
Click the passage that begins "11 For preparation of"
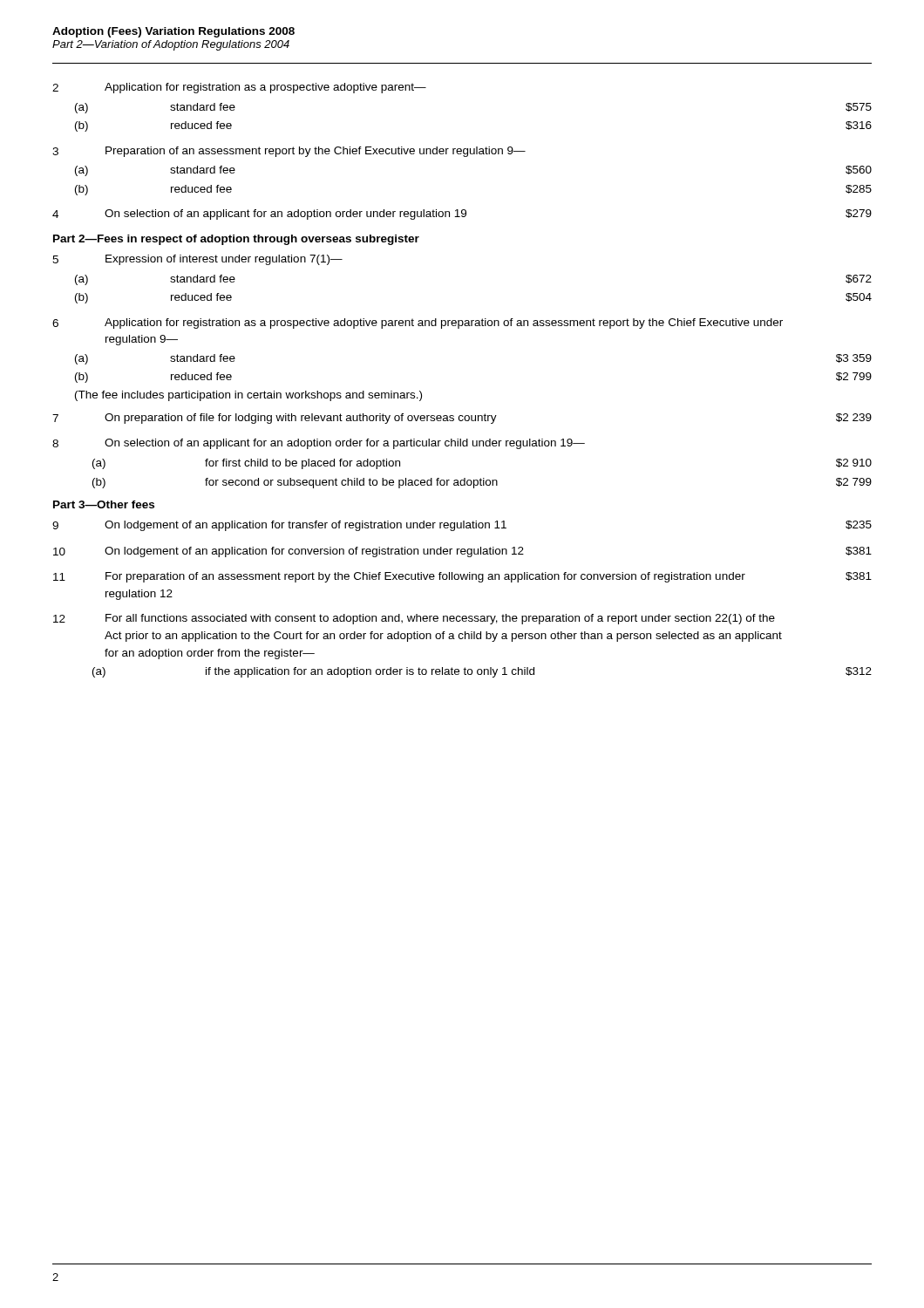[x=462, y=585]
